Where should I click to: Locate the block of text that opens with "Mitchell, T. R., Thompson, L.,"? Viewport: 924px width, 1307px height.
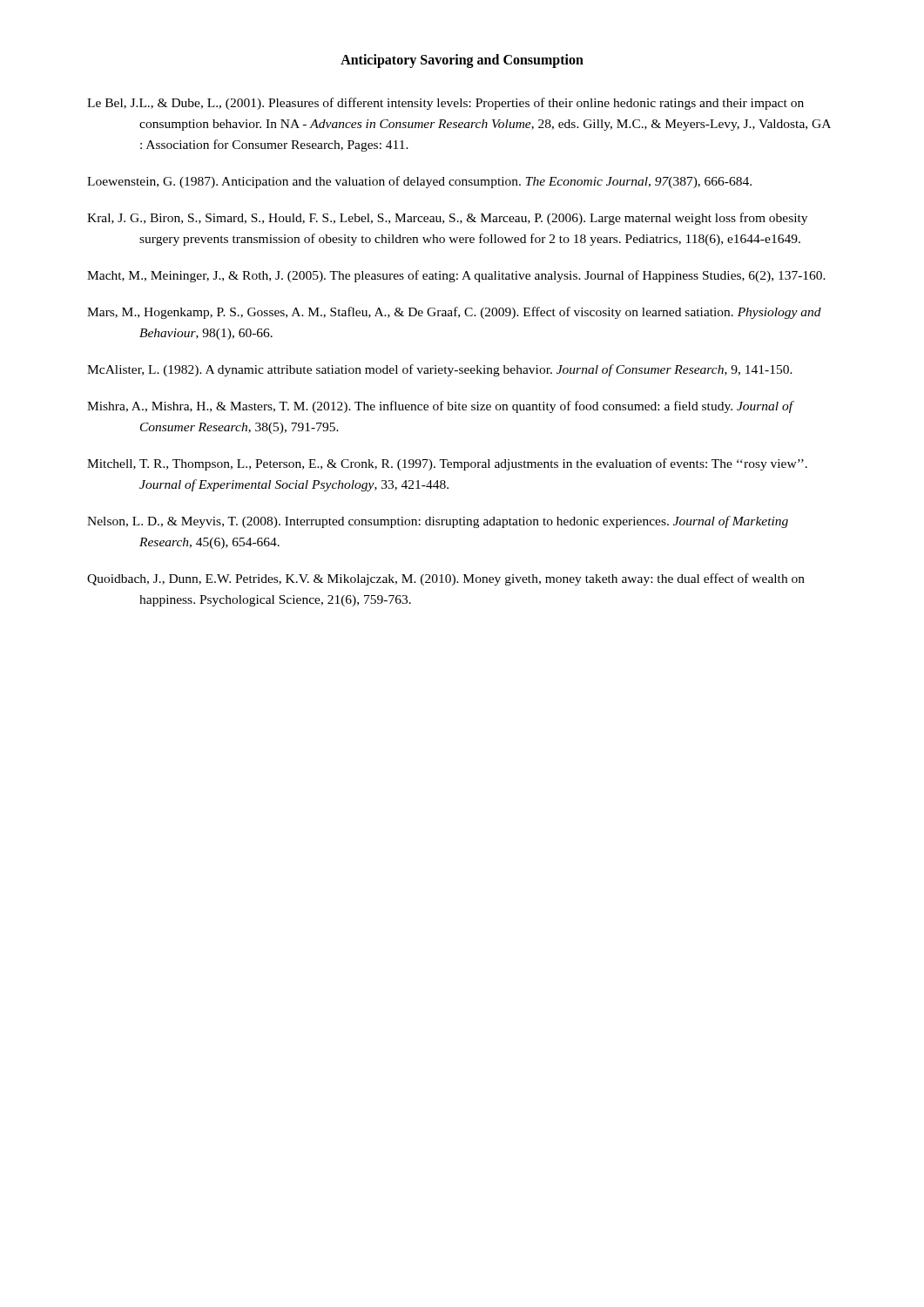click(x=448, y=474)
